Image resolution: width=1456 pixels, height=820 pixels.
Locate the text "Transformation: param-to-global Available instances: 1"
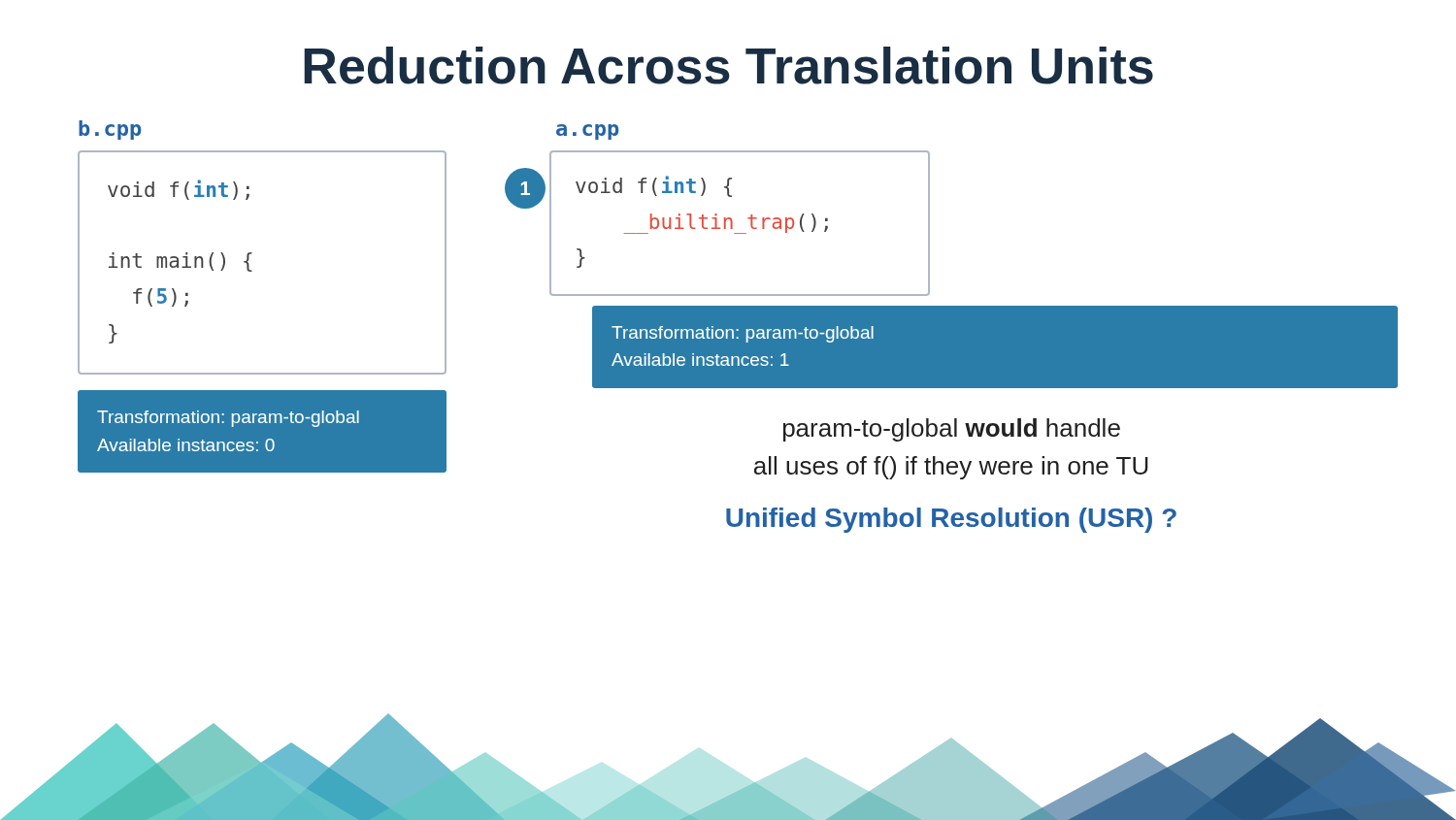[x=743, y=346]
